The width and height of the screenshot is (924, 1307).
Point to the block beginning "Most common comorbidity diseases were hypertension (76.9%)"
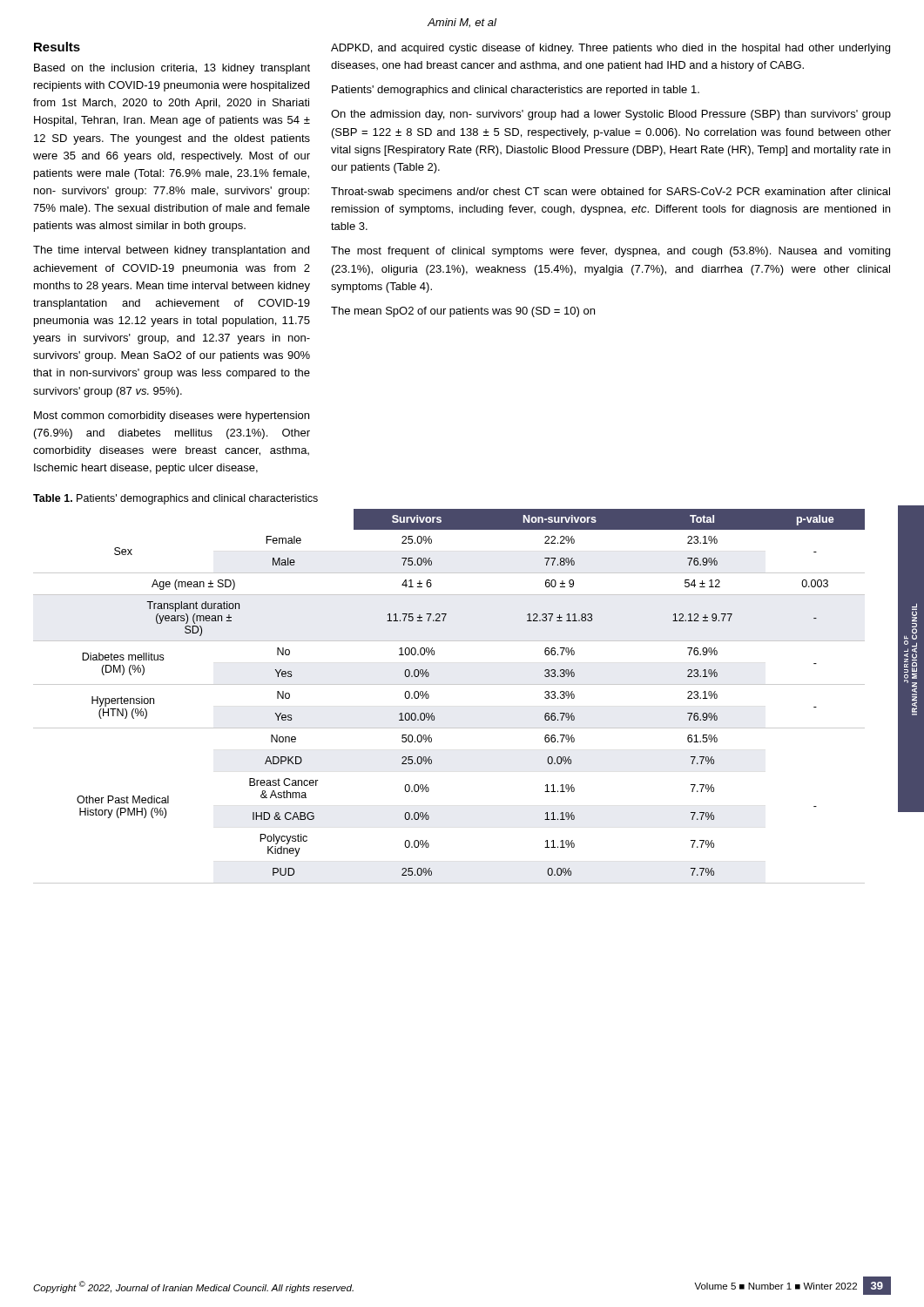172,441
